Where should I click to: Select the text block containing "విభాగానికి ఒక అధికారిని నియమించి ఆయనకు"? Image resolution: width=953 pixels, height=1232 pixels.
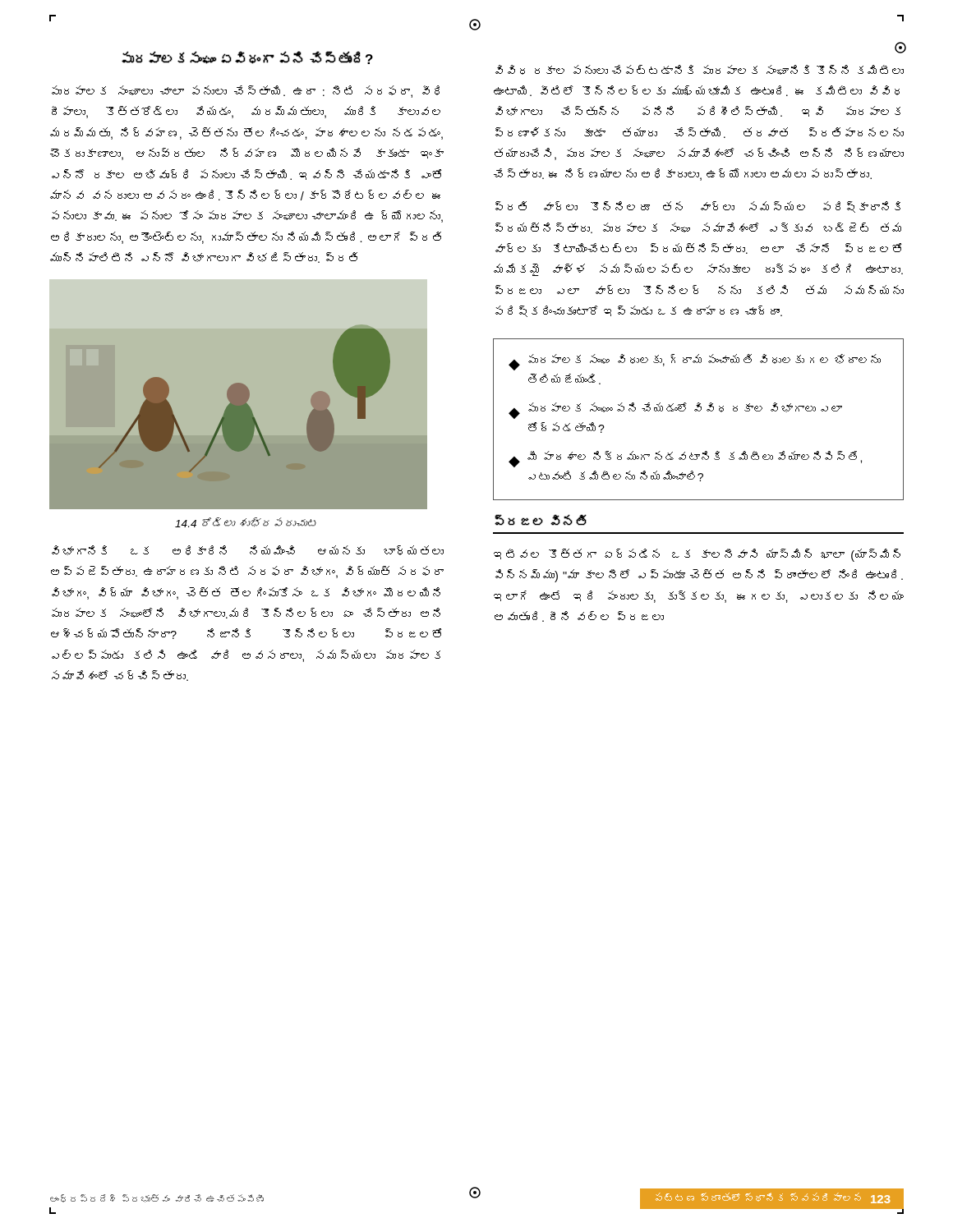[x=246, y=615]
